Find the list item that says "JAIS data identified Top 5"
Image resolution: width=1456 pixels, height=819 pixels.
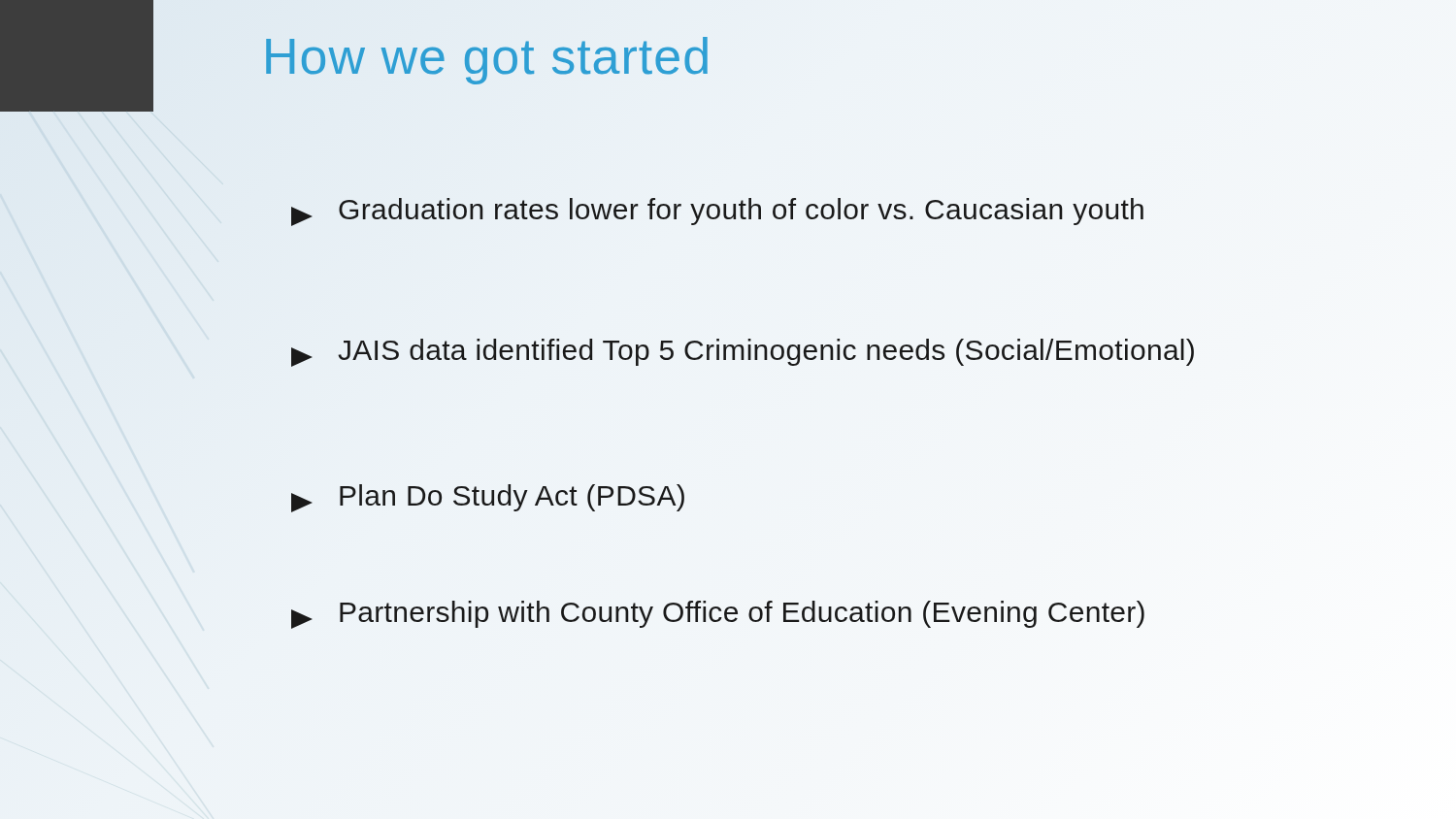click(744, 353)
